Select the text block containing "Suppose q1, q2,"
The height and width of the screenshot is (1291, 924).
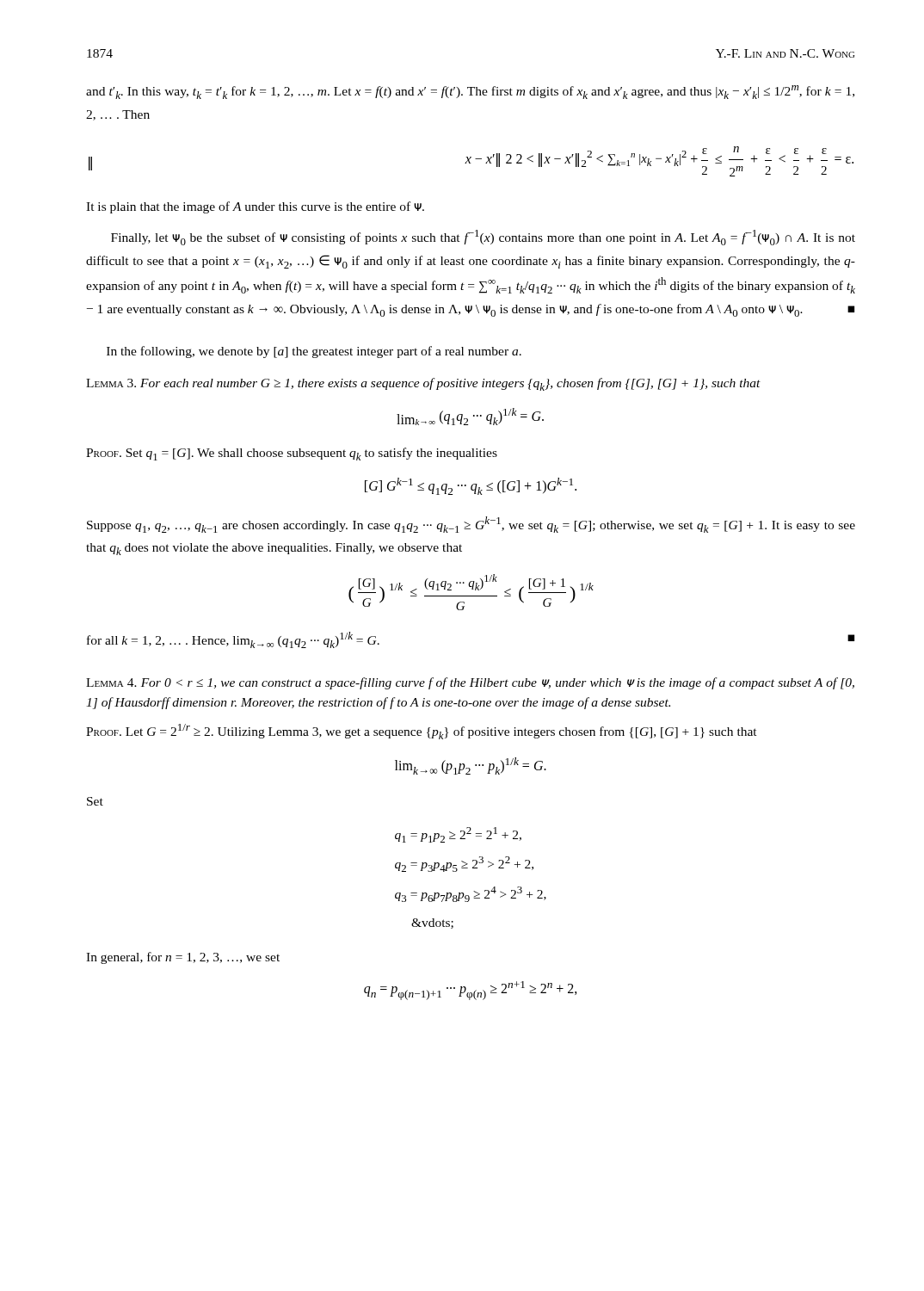[x=471, y=536]
